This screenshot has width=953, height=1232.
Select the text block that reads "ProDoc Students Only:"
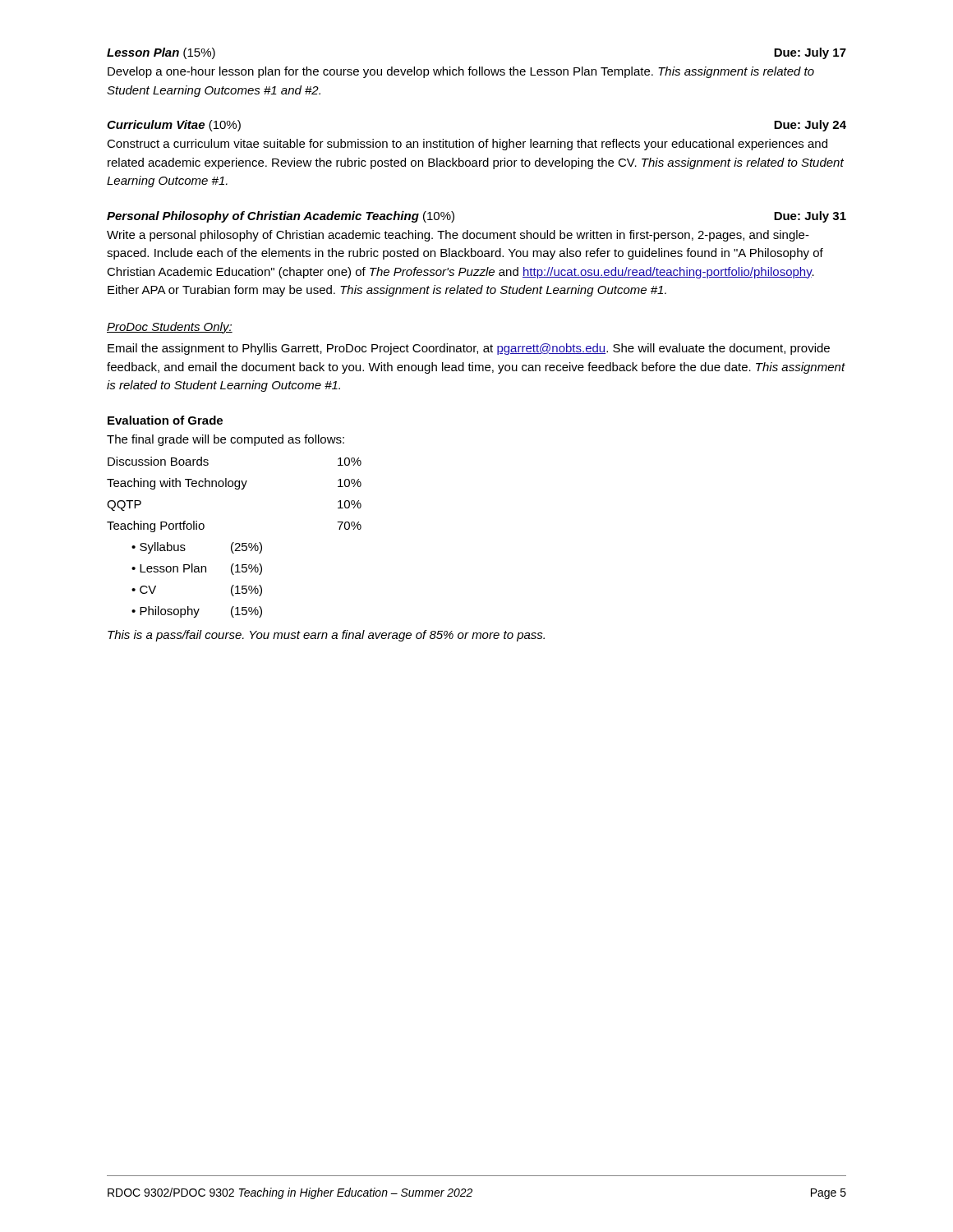(476, 356)
